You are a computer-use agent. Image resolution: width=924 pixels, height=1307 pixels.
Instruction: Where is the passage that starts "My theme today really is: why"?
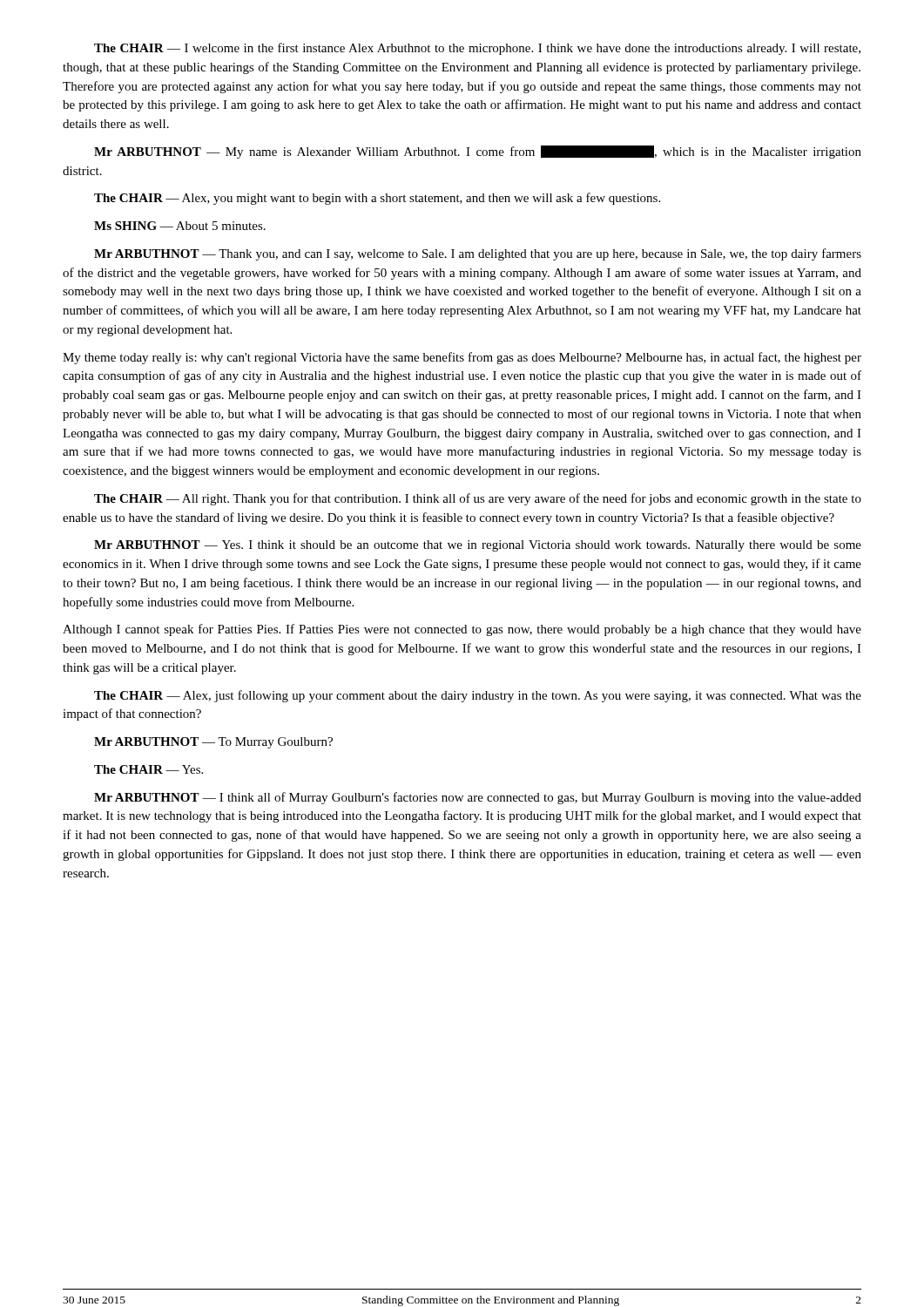coord(462,414)
